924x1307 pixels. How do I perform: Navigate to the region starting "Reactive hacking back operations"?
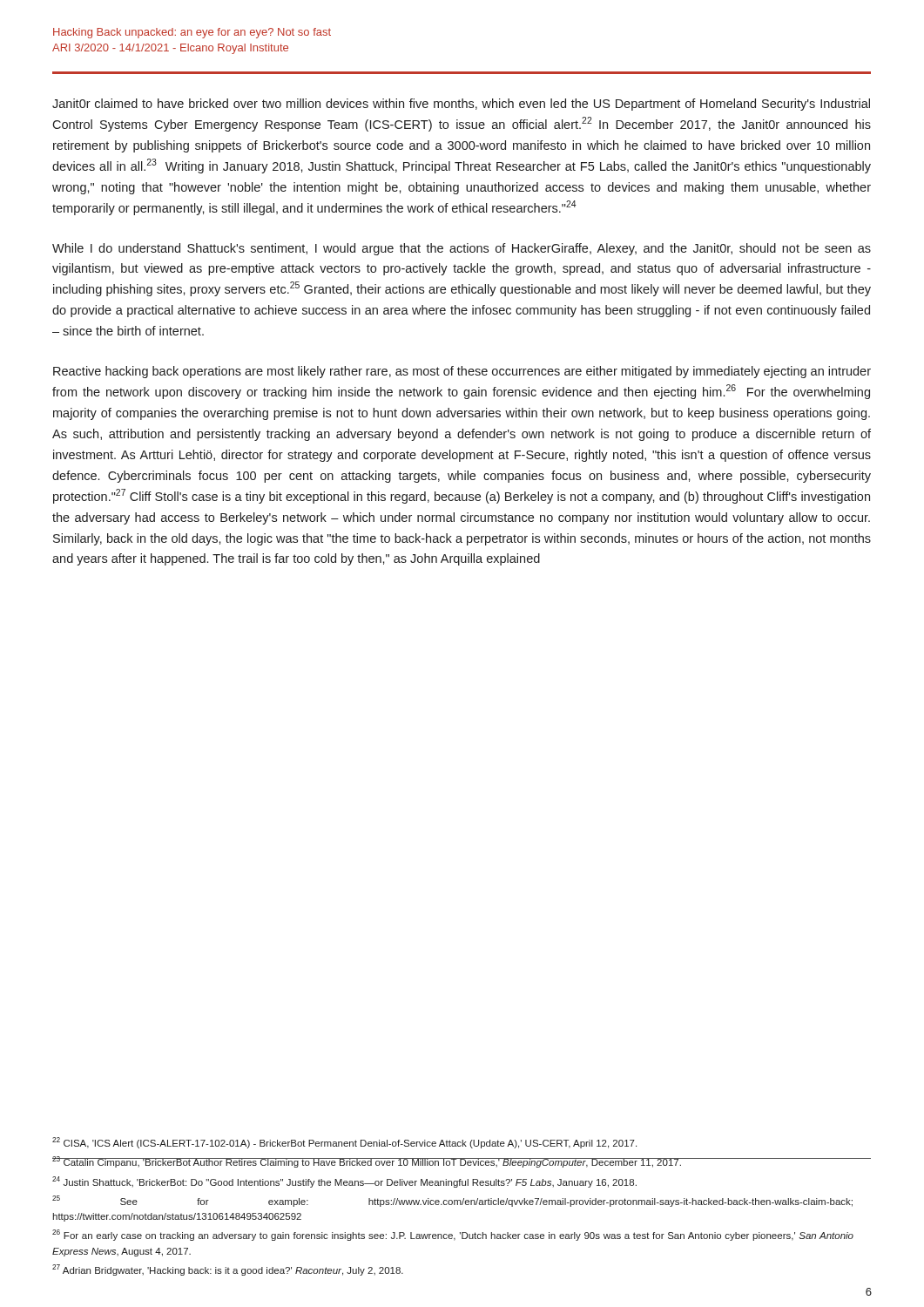(462, 465)
